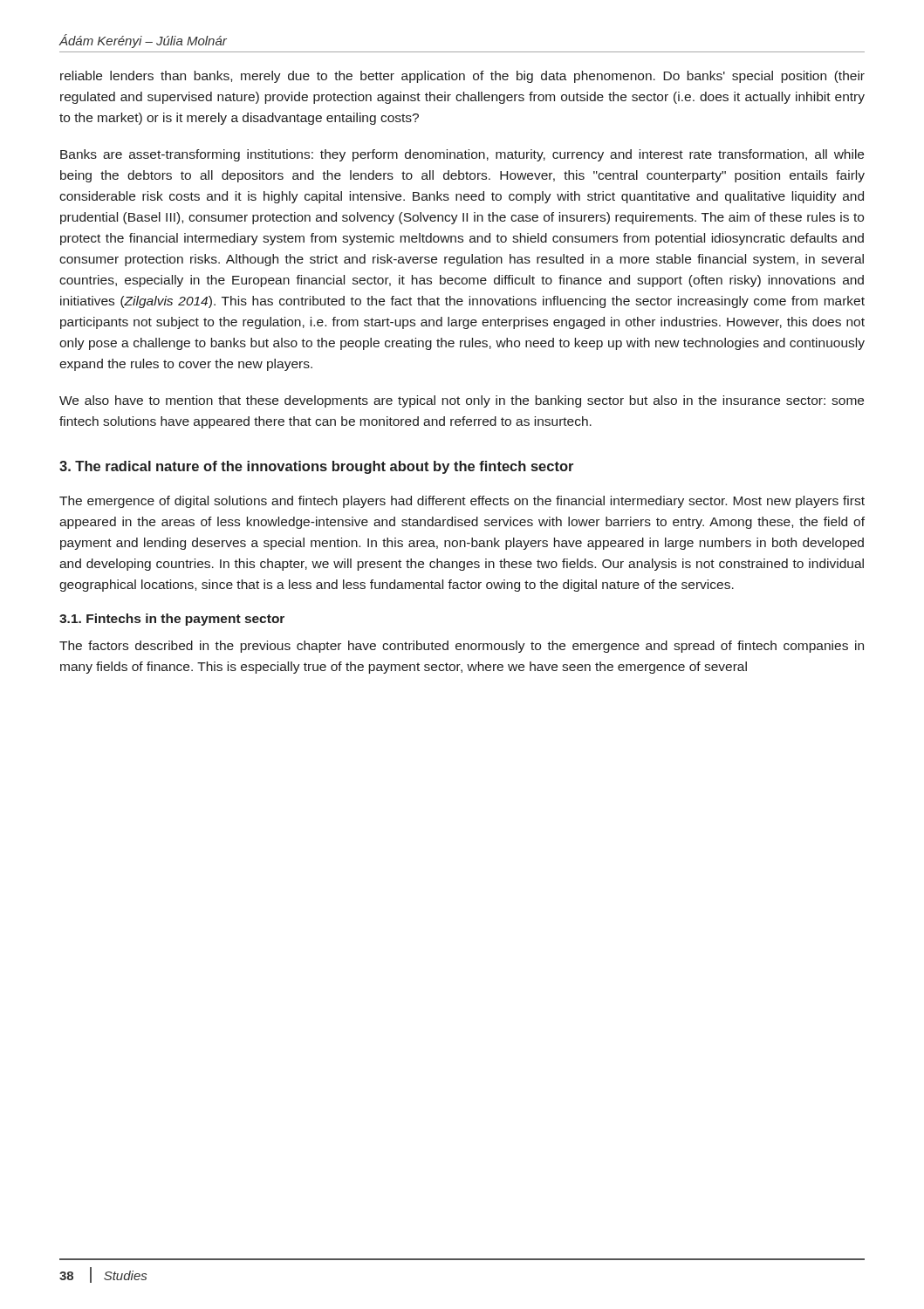Click on the passage starting "The emergence of digital"
The height and width of the screenshot is (1309, 924).
click(x=462, y=543)
